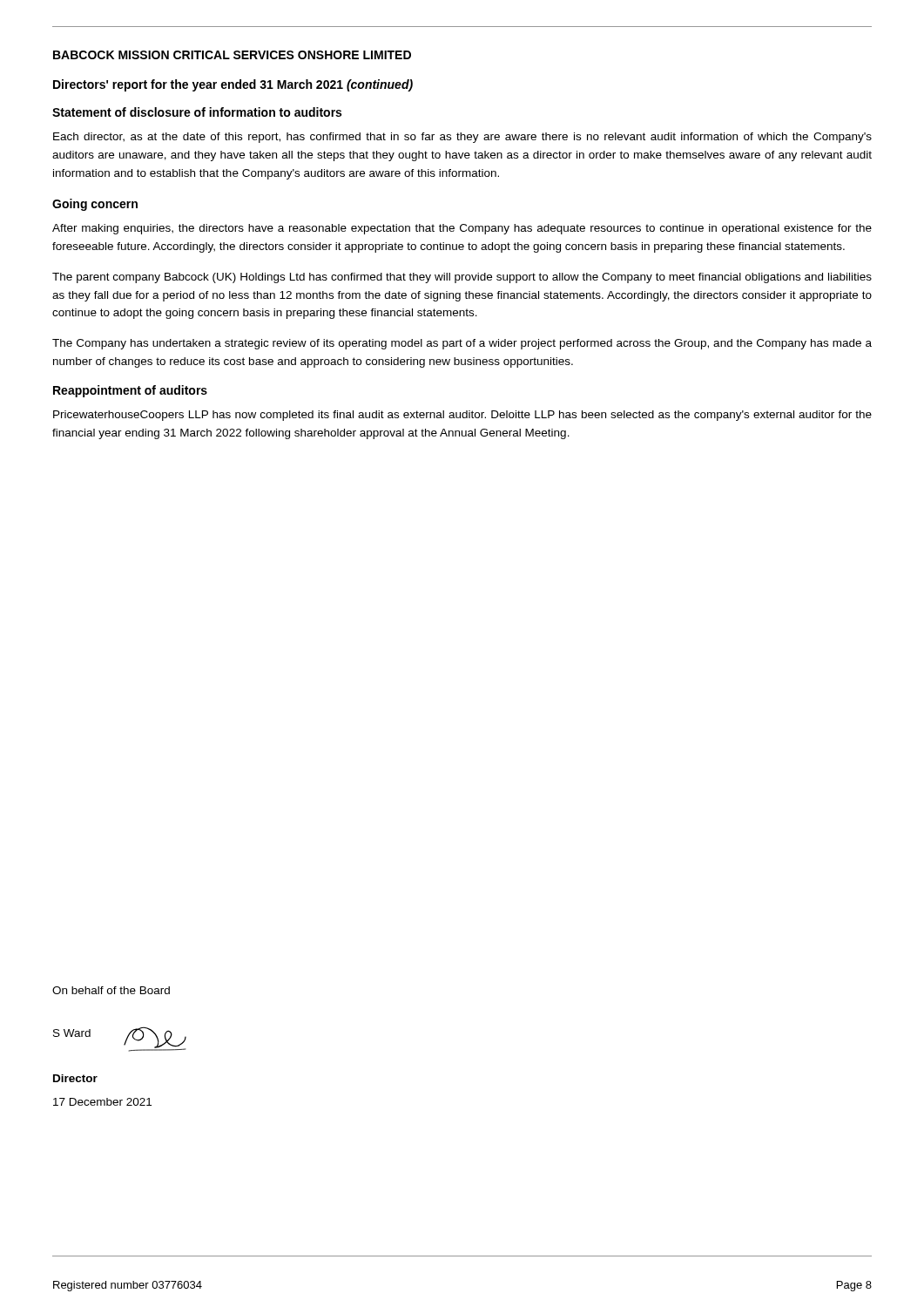Find the text starting "Each director, as at"

(462, 155)
